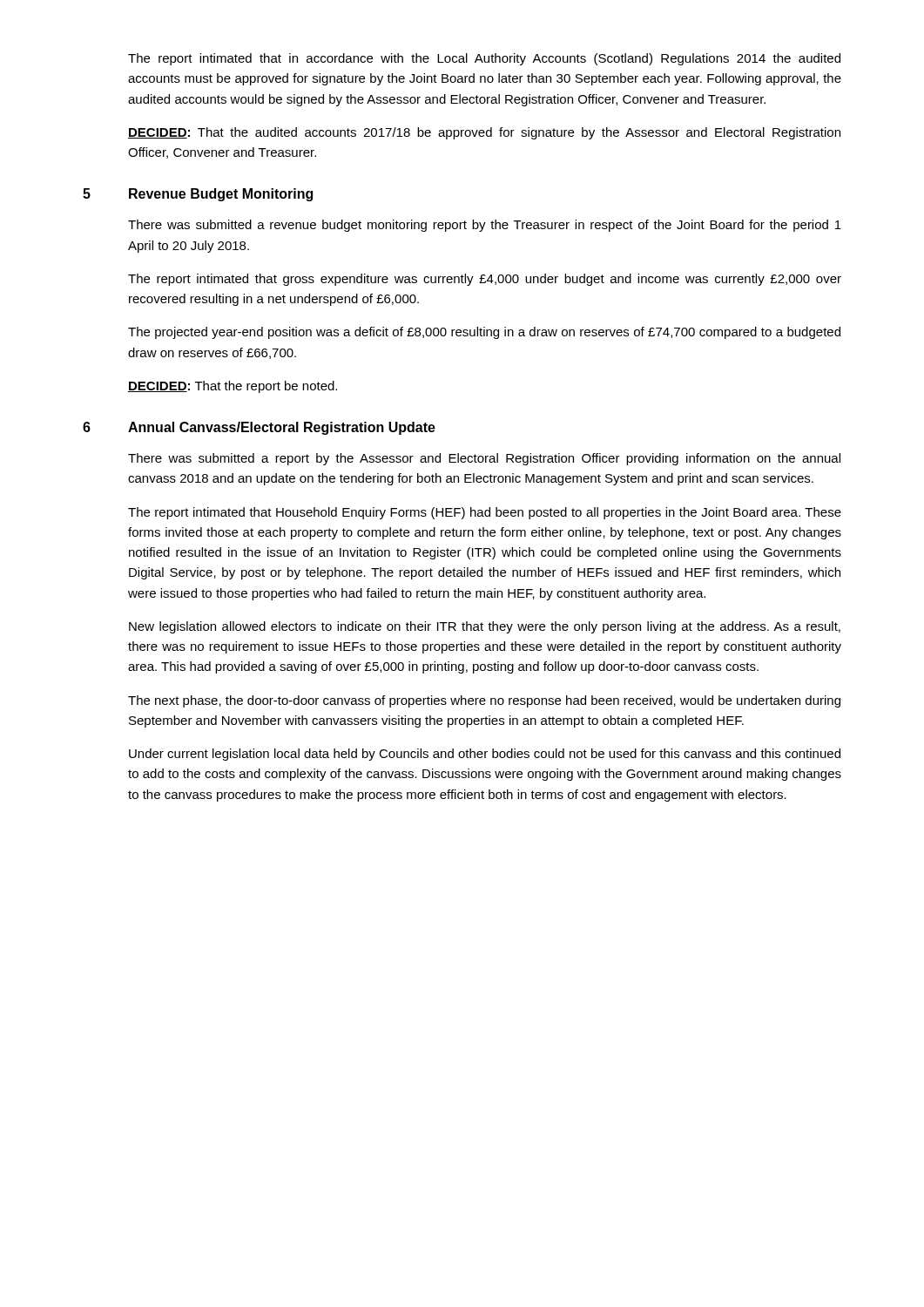Find the text block containing "DECIDED: That the audited accounts 2017/18"
Viewport: 924px width, 1307px height.
(x=485, y=142)
